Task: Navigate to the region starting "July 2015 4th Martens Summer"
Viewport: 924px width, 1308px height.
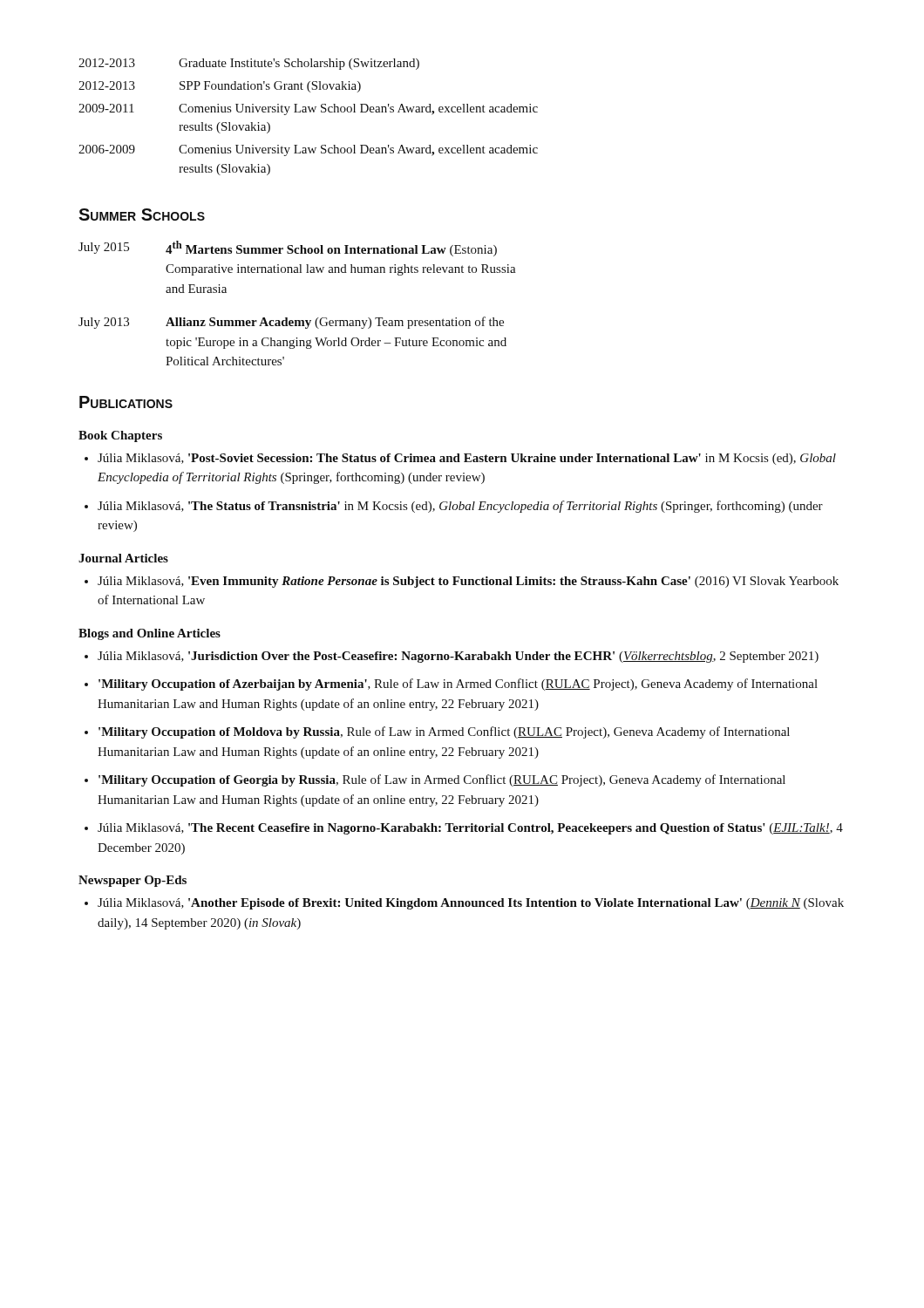Action: [297, 267]
